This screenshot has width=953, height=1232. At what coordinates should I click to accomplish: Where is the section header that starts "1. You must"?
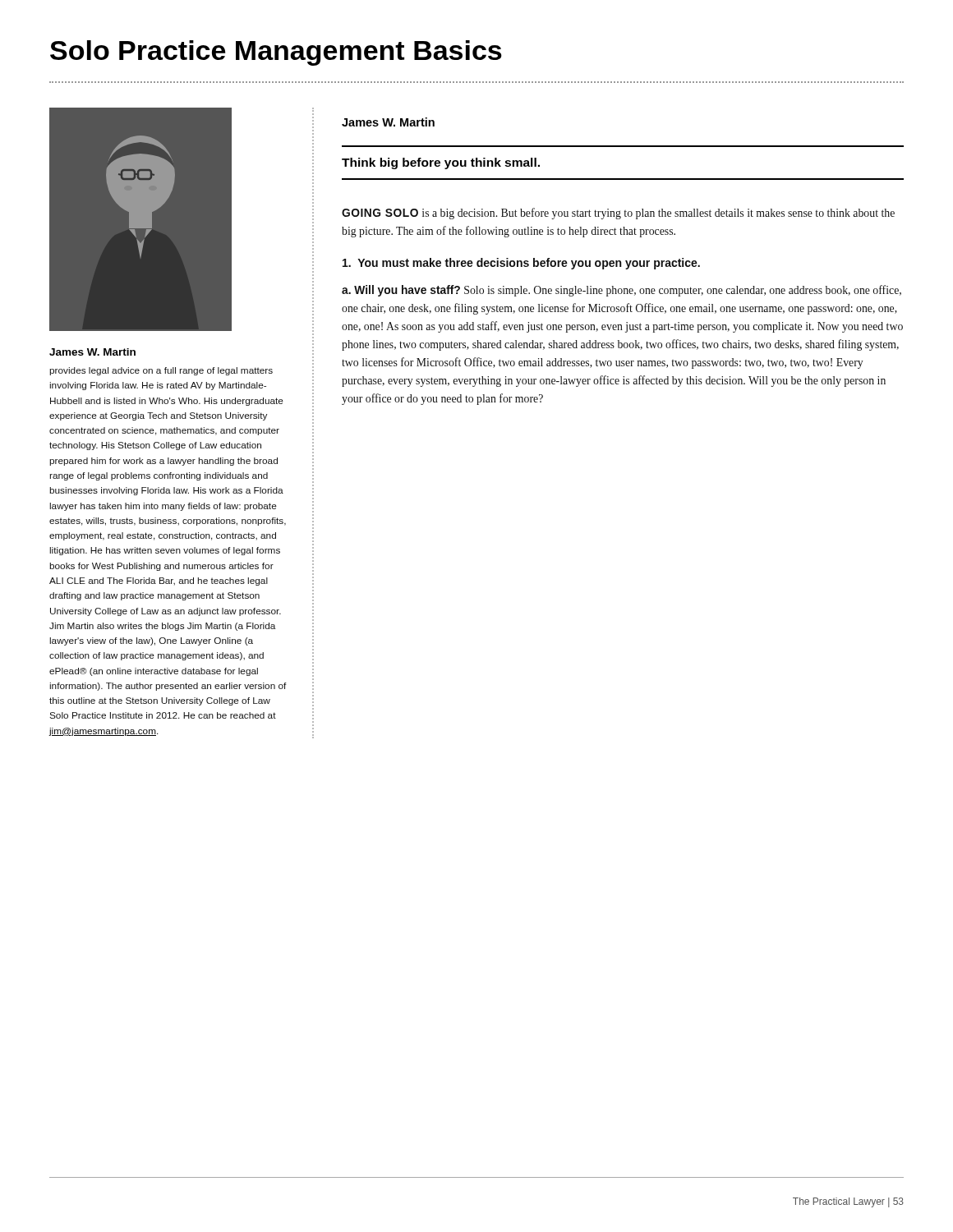pos(521,263)
